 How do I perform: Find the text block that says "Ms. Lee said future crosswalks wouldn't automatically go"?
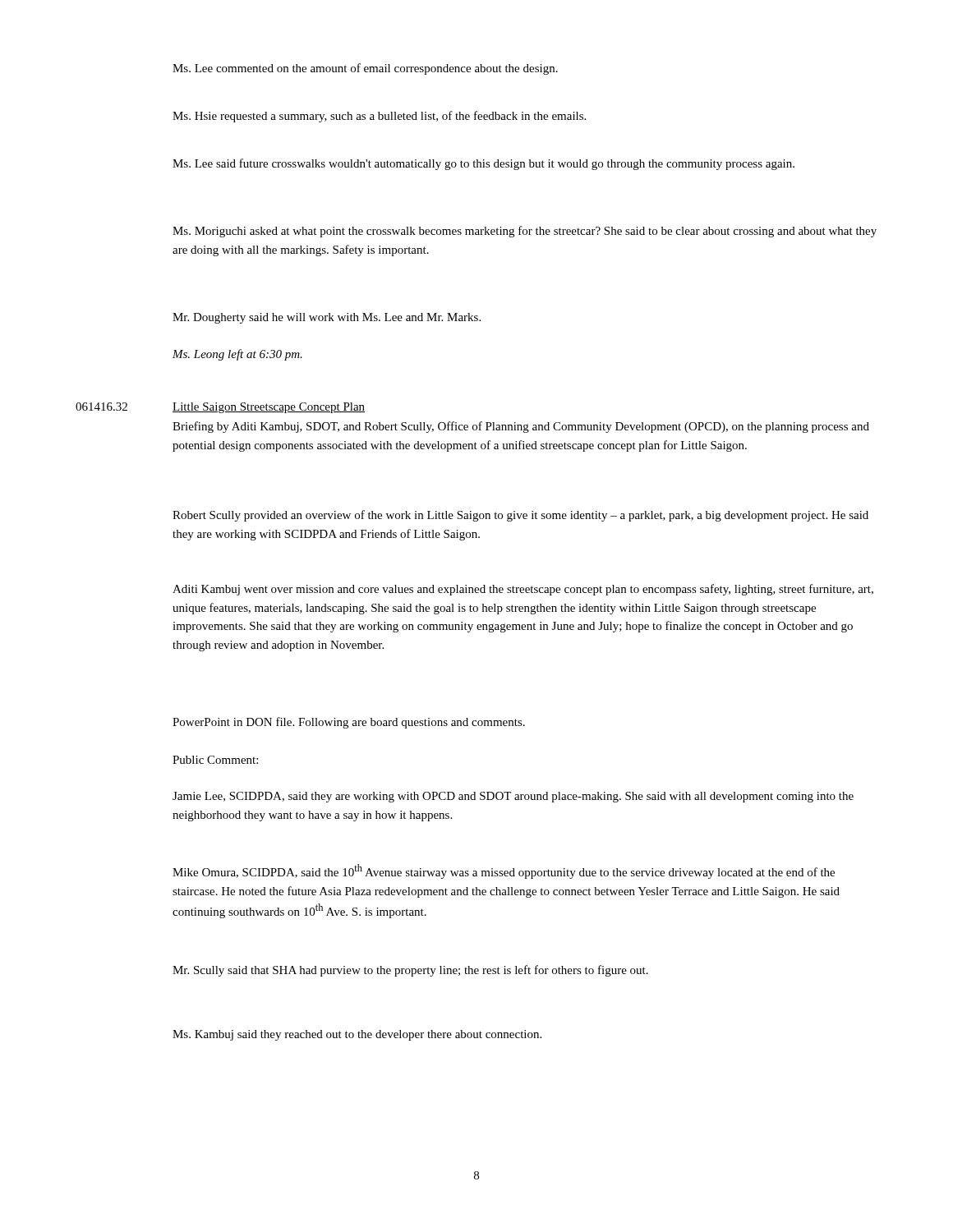click(484, 163)
